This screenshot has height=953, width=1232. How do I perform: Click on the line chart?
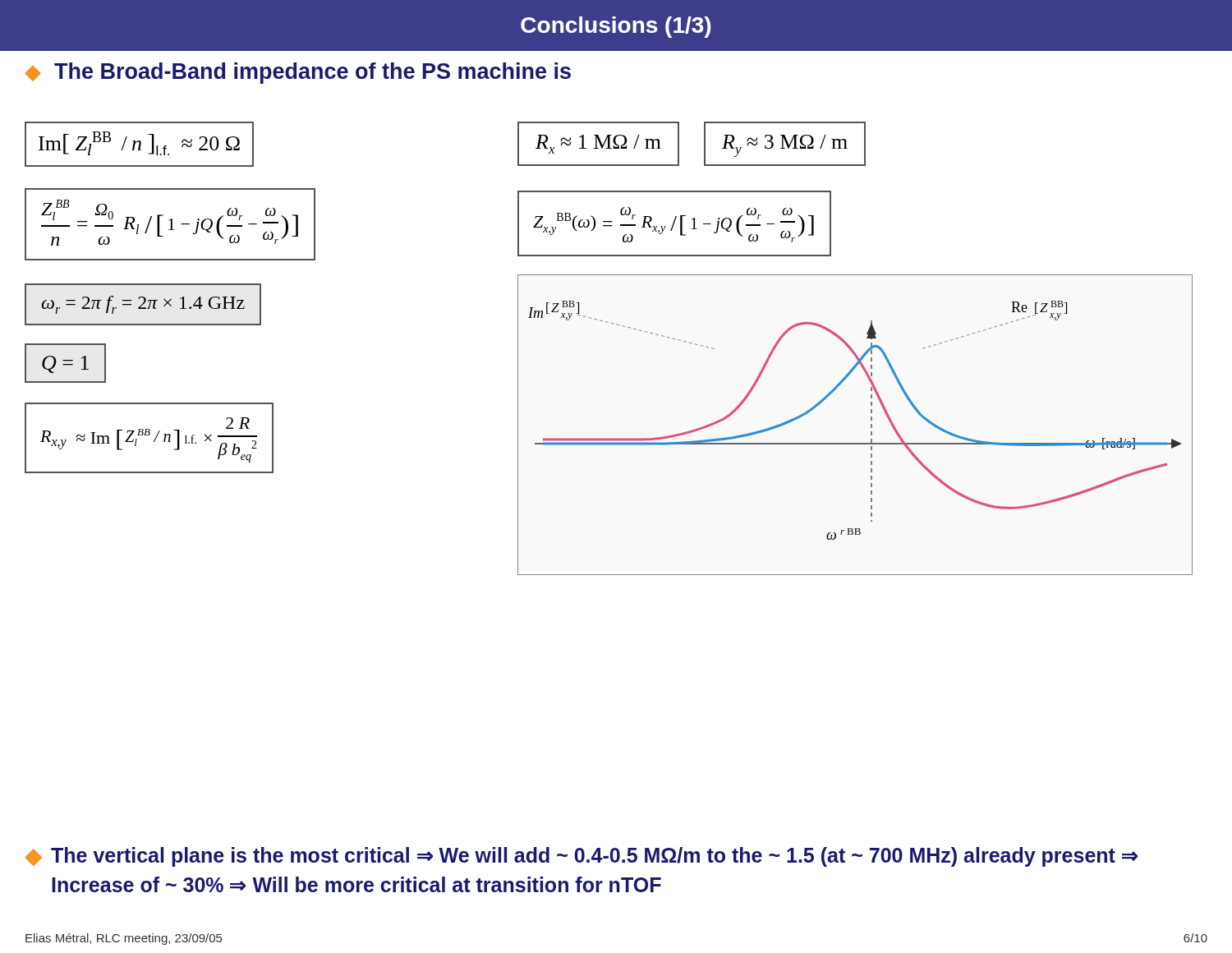coord(855,425)
